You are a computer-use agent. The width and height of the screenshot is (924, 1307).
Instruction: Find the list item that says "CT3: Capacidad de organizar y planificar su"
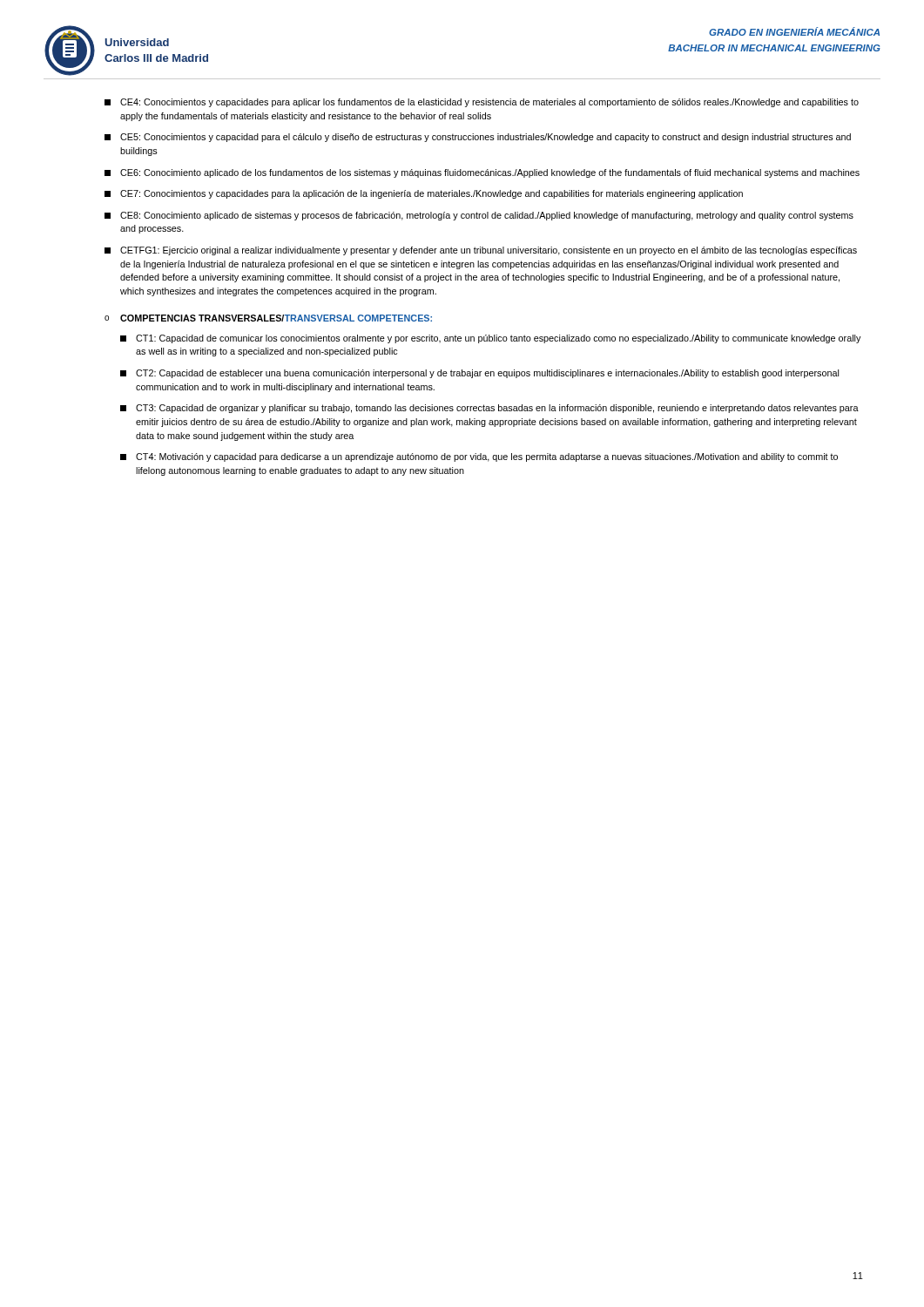(x=492, y=422)
